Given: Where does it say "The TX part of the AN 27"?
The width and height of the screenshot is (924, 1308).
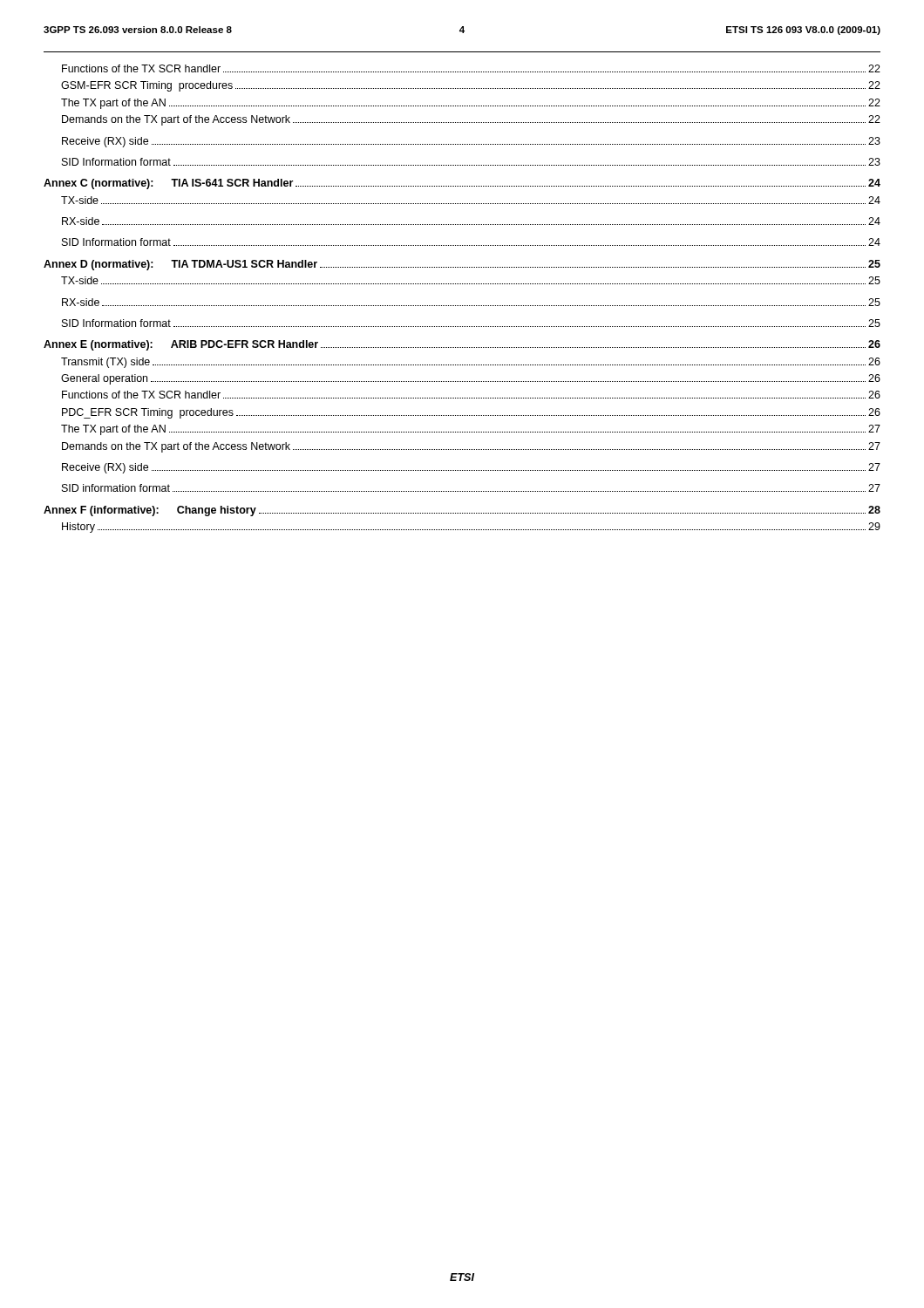Looking at the screenshot, I should point(471,430).
